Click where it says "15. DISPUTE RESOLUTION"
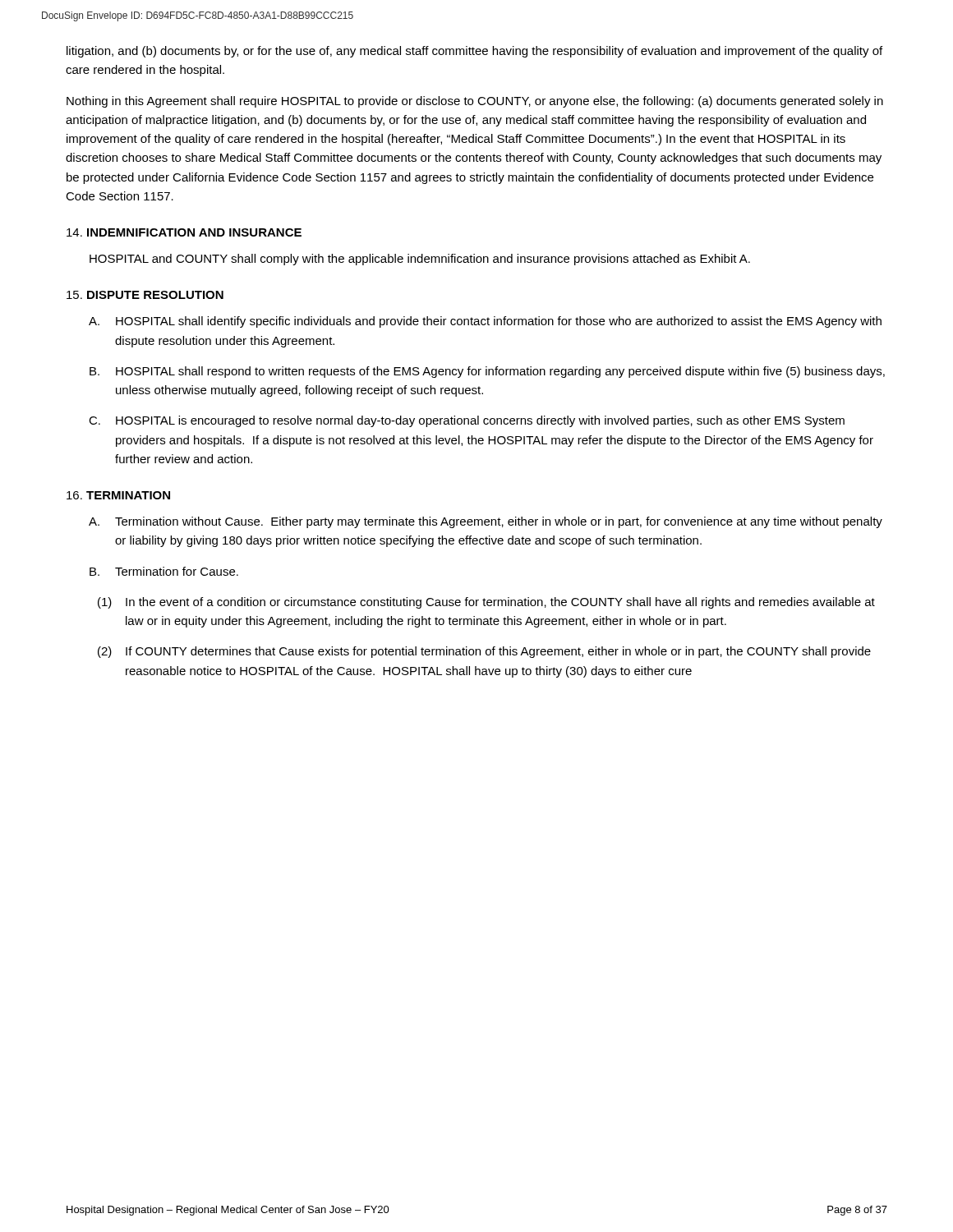953x1232 pixels. coord(145,295)
